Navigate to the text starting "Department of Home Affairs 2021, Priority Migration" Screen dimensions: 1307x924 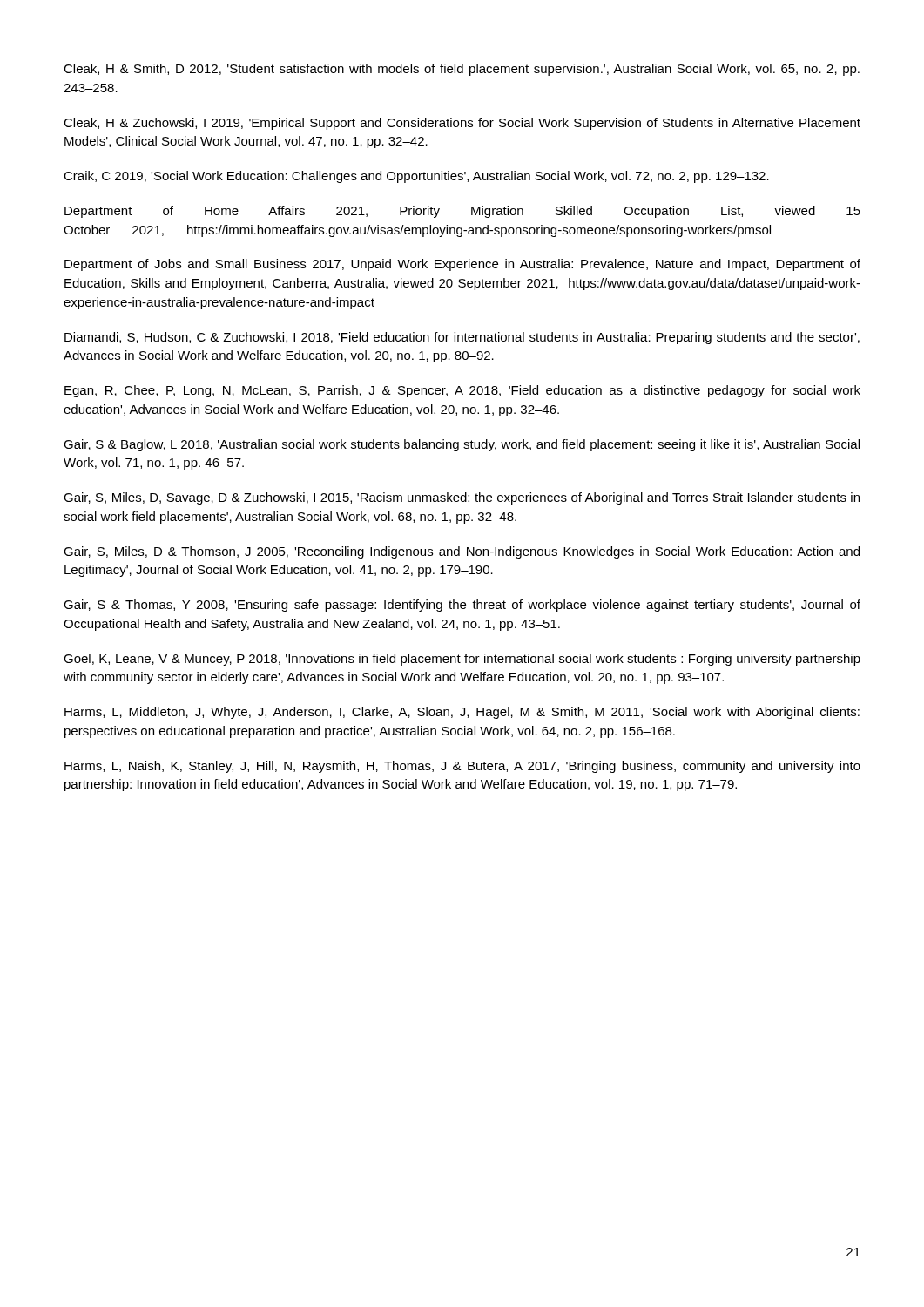click(x=462, y=220)
